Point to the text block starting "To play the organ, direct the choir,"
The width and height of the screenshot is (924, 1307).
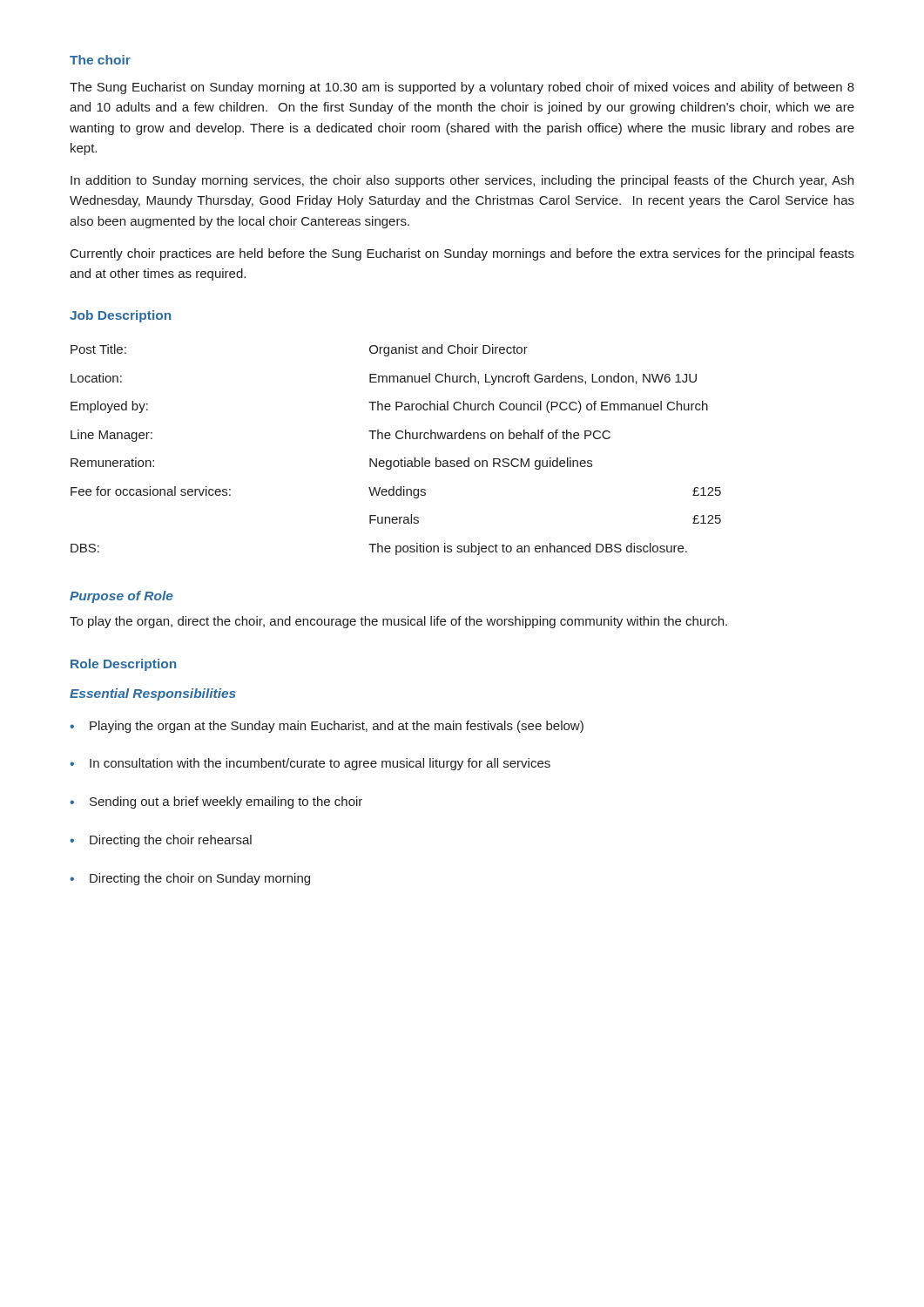[x=399, y=621]
